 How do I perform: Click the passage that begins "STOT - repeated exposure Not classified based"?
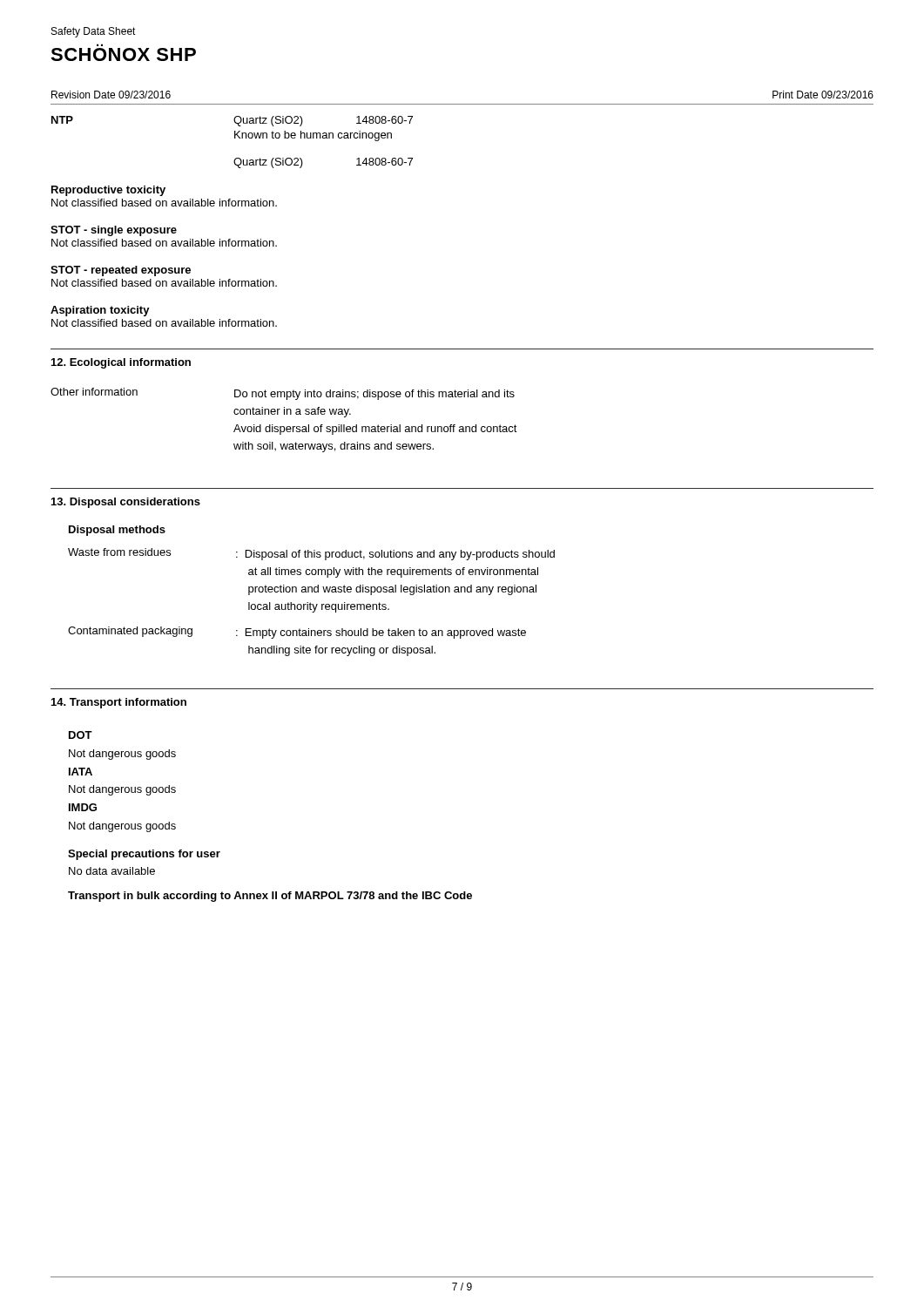pyautogui.click(x=121, y=271)
